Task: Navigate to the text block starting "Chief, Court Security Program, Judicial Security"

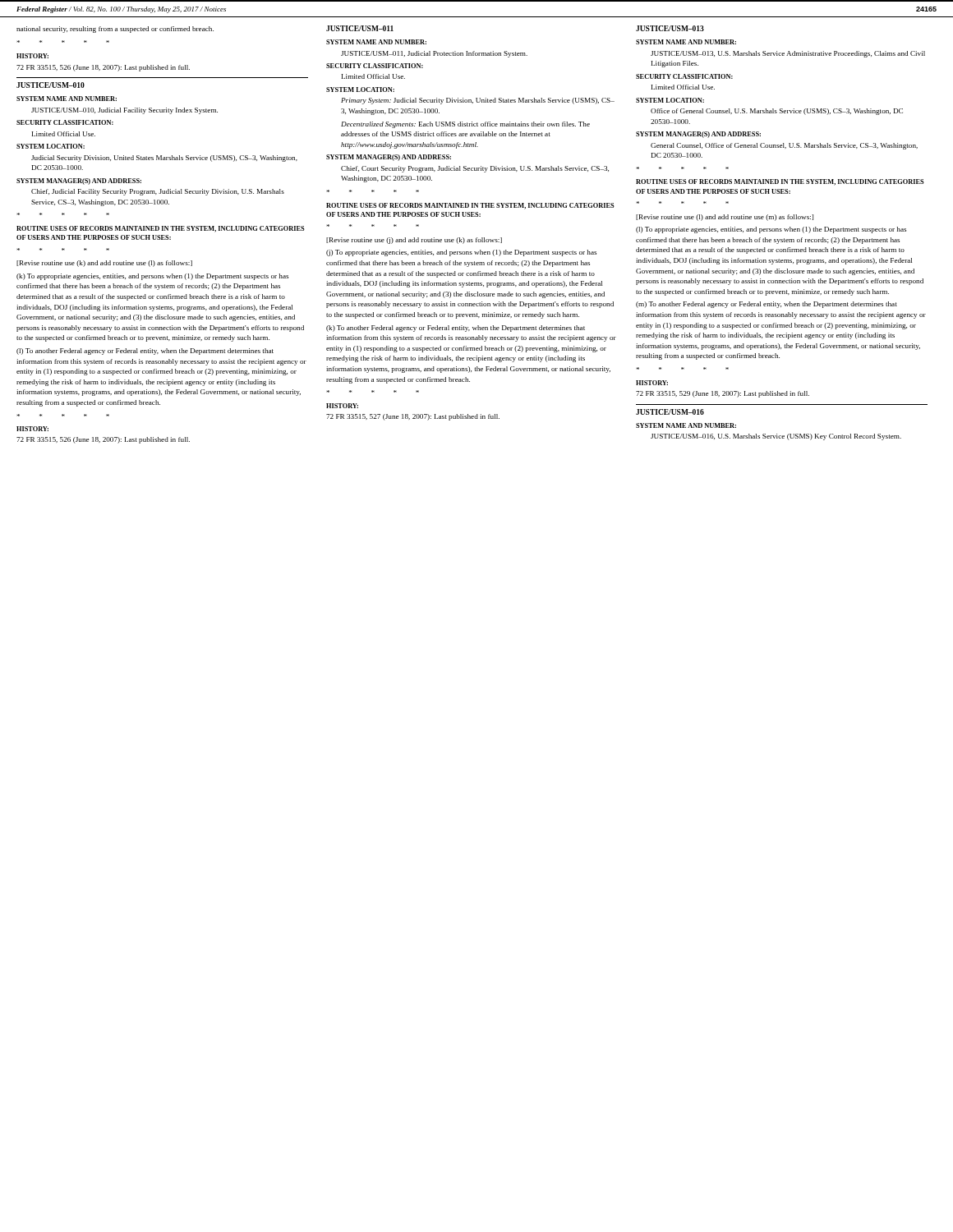Action: 475,173
